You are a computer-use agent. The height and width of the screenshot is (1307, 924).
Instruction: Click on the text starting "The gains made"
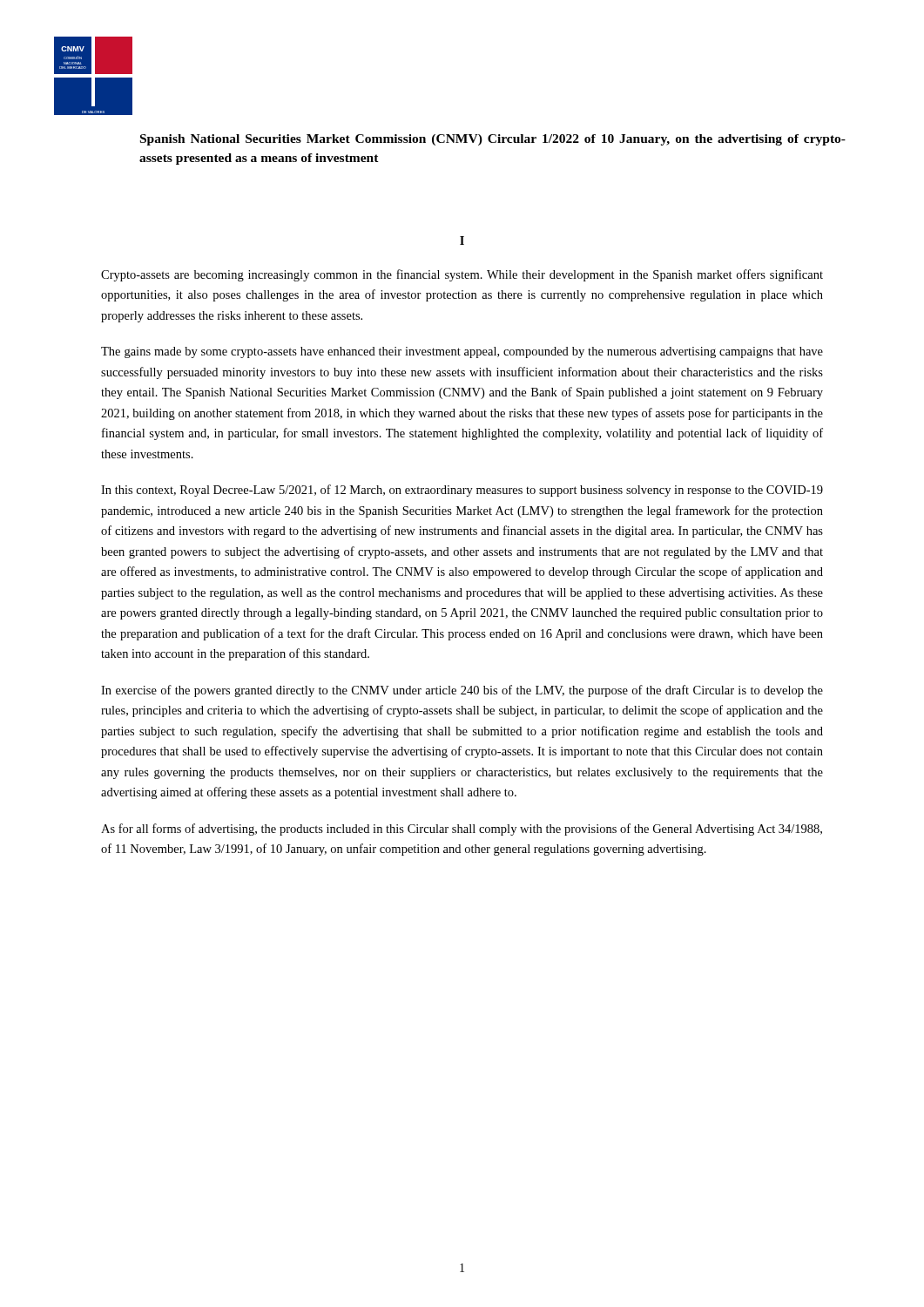point(462,403)
